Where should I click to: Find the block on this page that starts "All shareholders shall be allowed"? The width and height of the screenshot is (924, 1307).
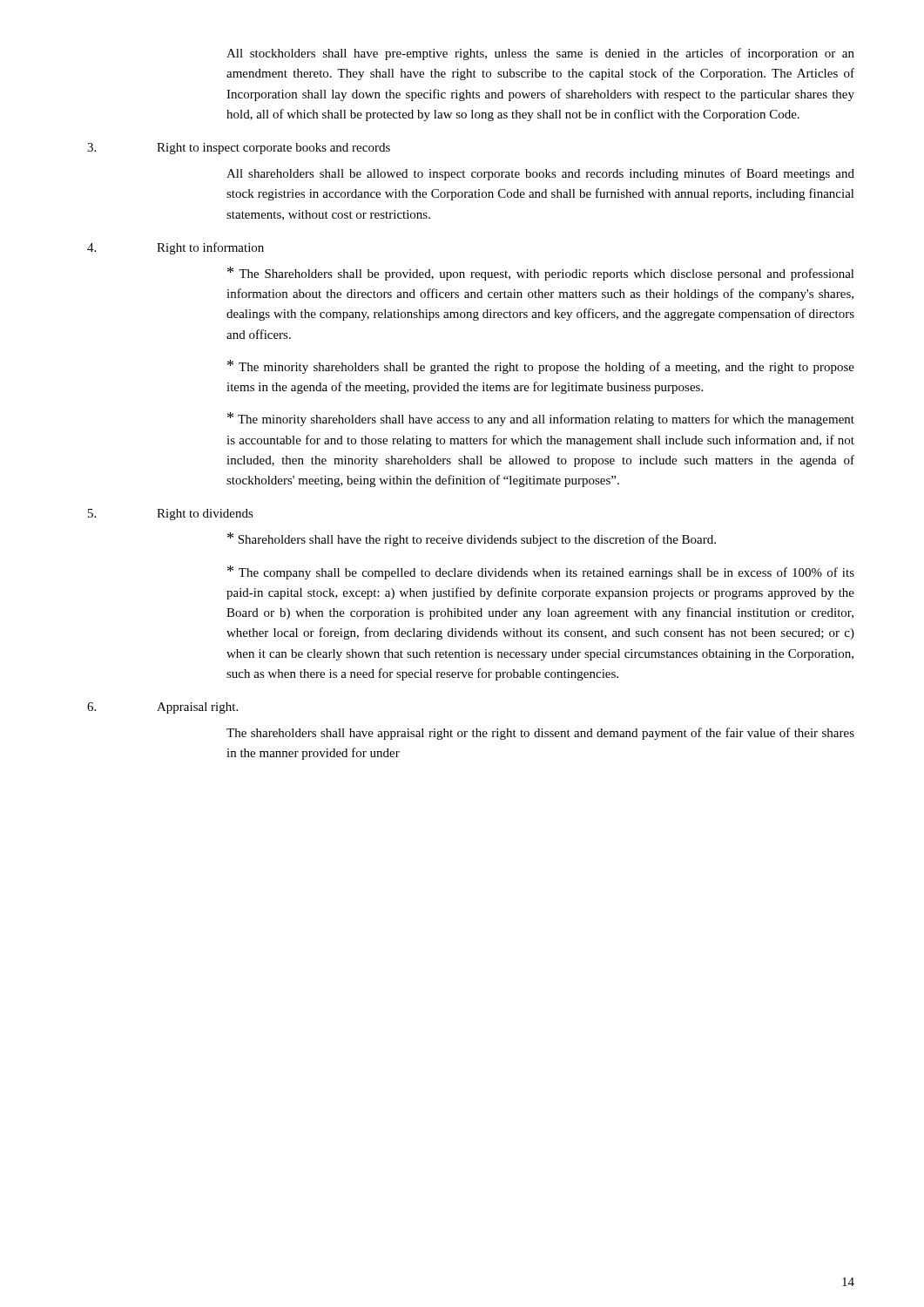click(540, 194)
